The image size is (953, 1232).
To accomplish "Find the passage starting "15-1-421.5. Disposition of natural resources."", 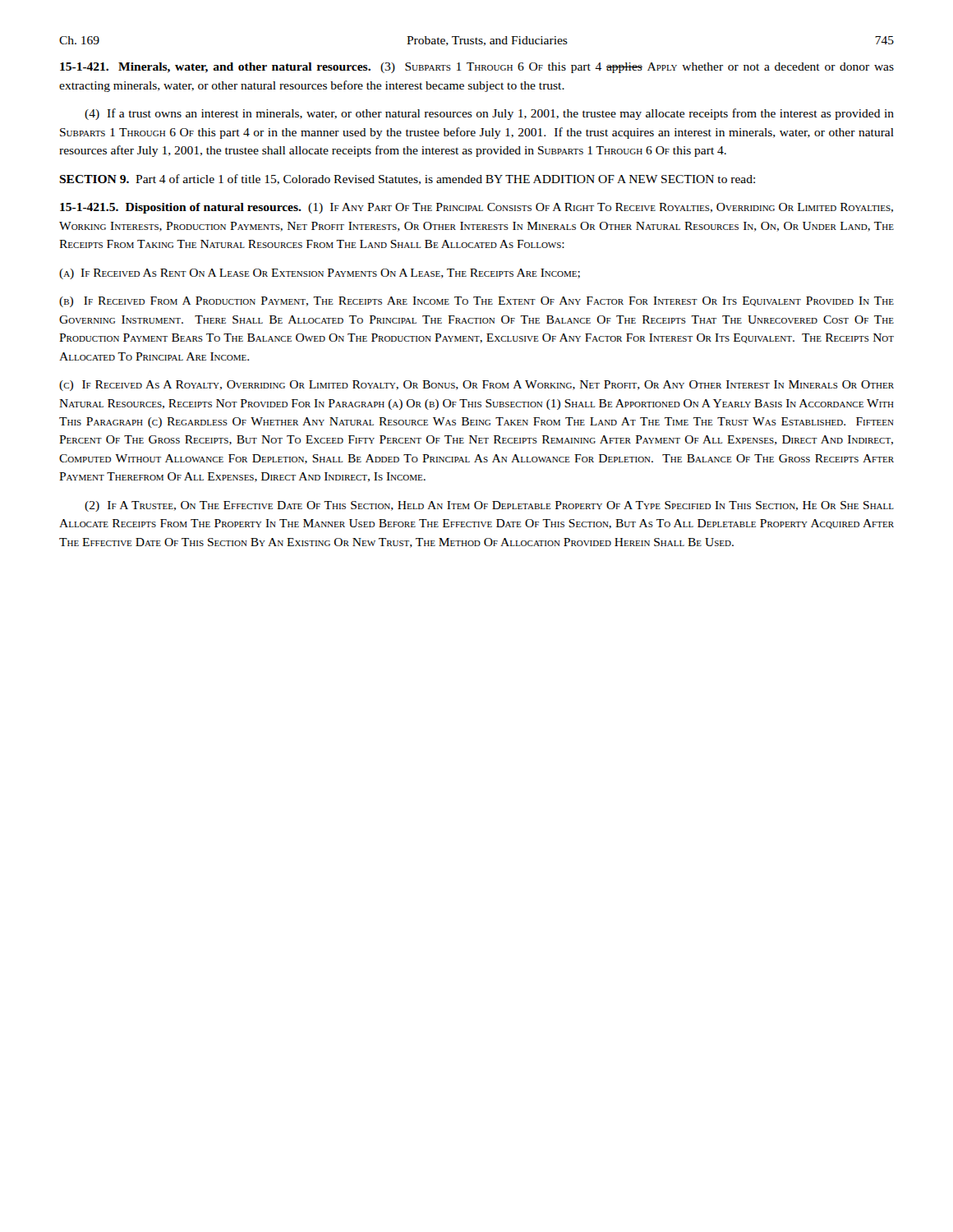I will coord(476,226).
